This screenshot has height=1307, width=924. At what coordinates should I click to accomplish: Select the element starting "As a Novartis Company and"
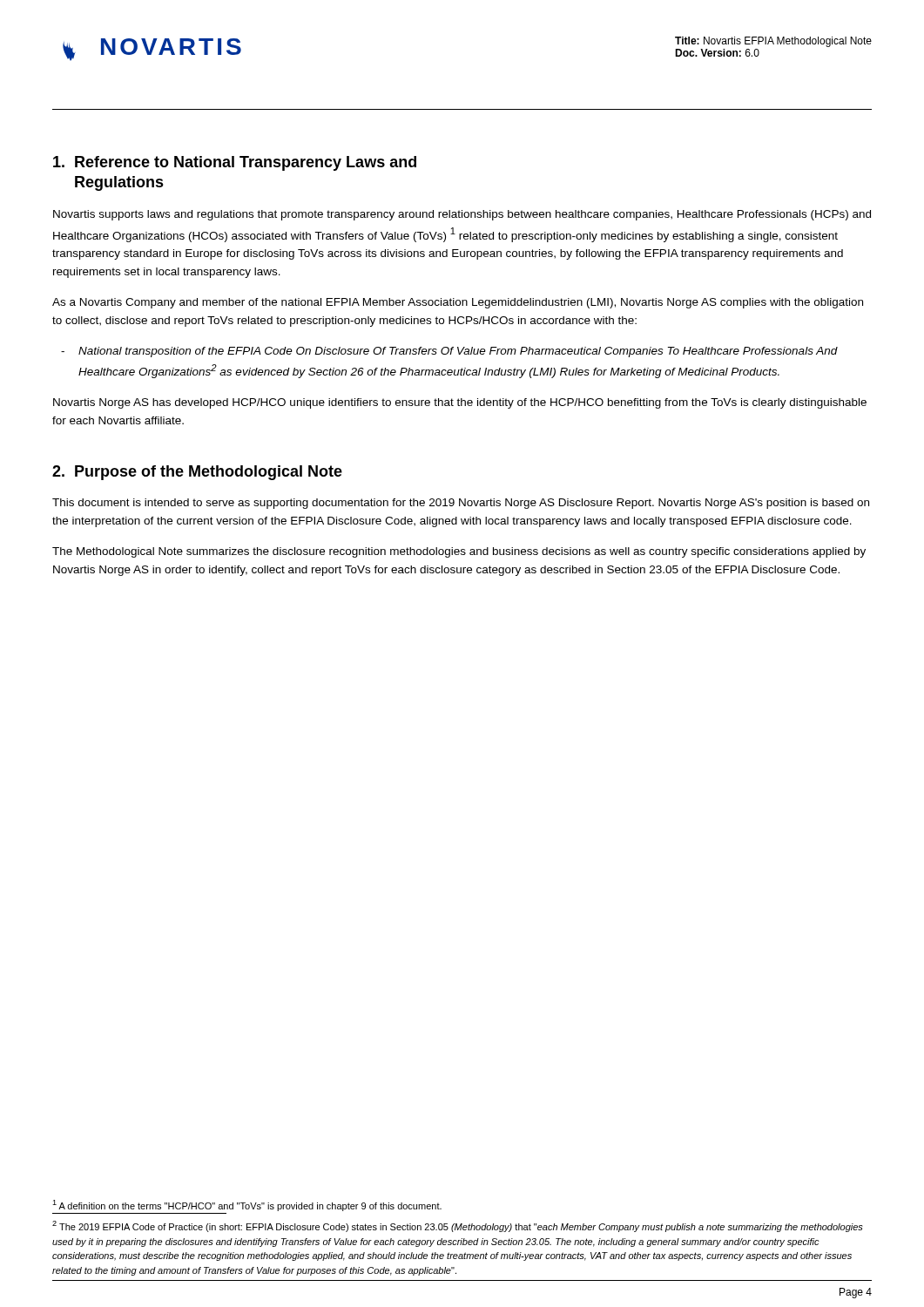coord(458,311)
